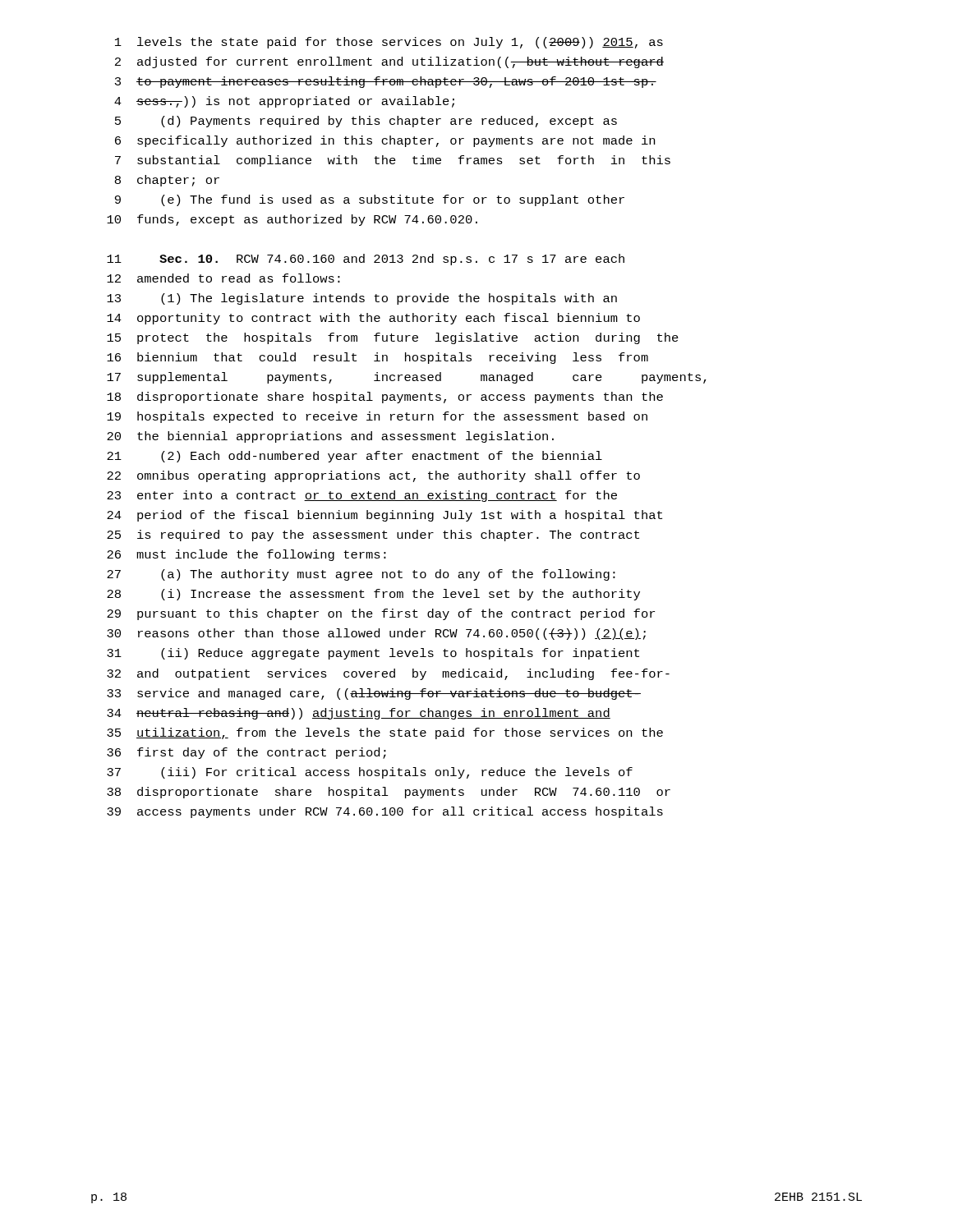Locate the text block that says "21 (2) Each odd-numbered"
This screenshot has height=1232, width=953.
pos(476,457)
